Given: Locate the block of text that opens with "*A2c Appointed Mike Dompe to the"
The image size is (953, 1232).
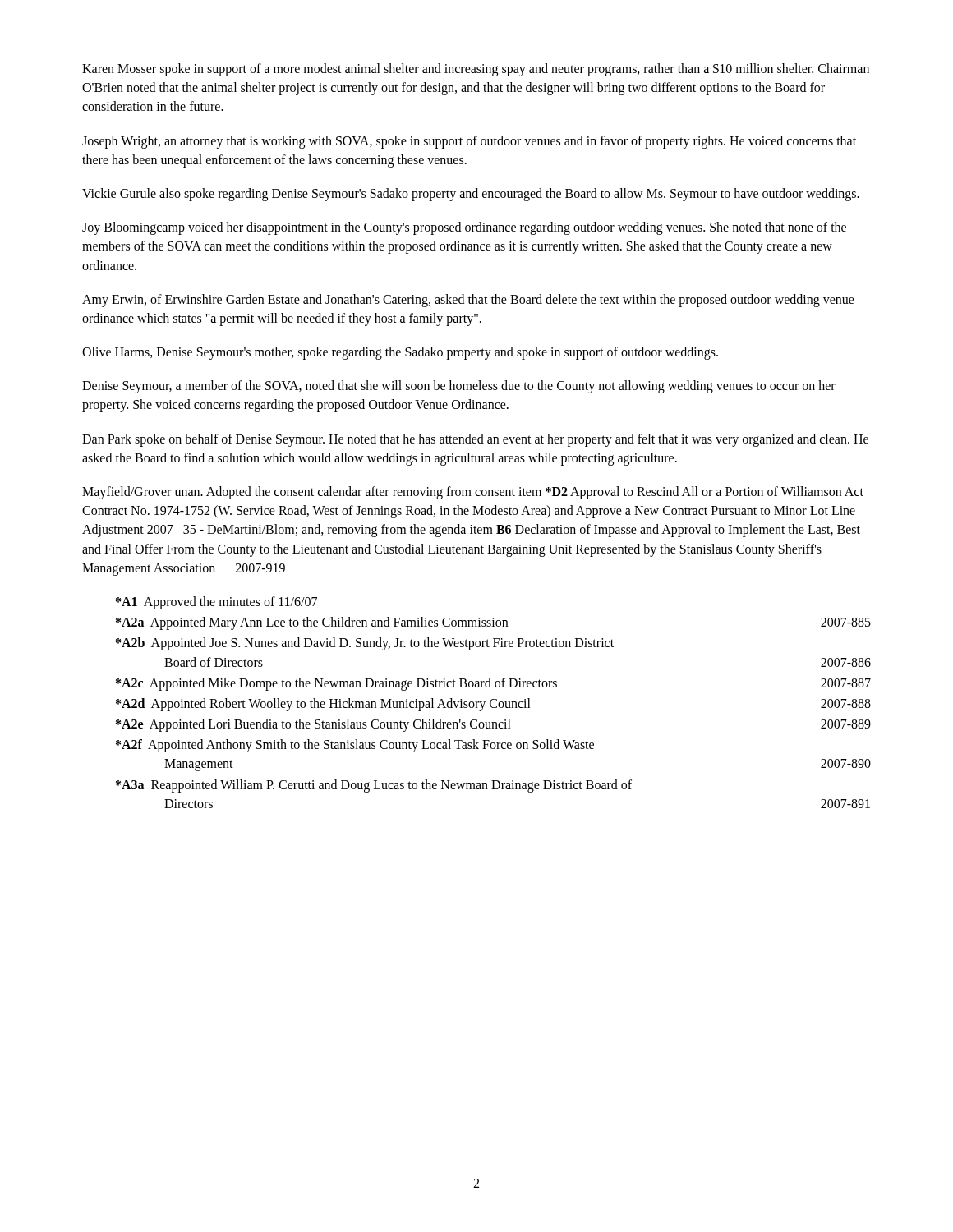Looking at the screenshot, I should (493, 683).
